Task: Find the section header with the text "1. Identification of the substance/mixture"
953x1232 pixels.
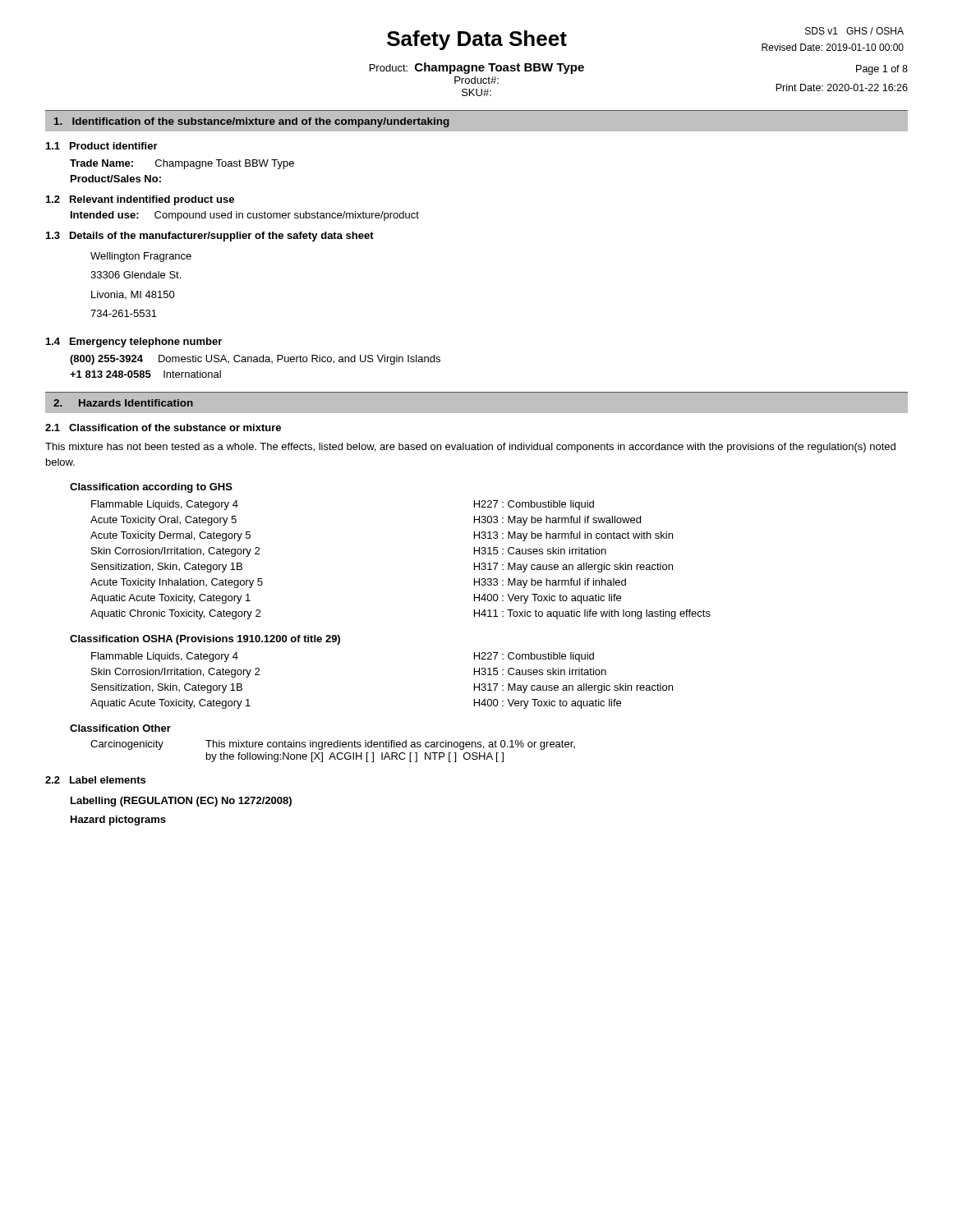Action: point(251,121)
